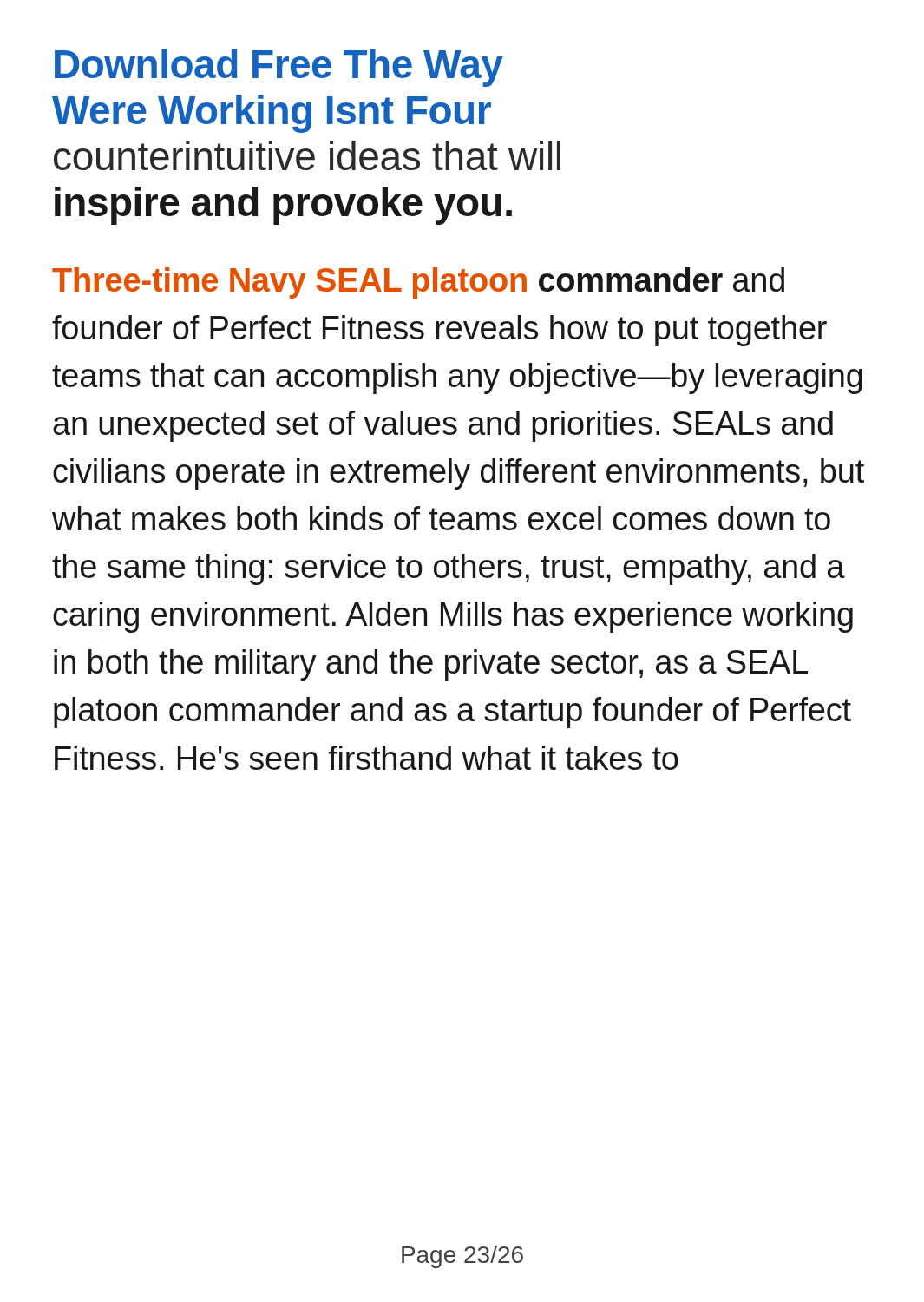Click the title that begins "Download Free The"
This screenshot has height=1302, width=924.
click(x=462, y=133)
